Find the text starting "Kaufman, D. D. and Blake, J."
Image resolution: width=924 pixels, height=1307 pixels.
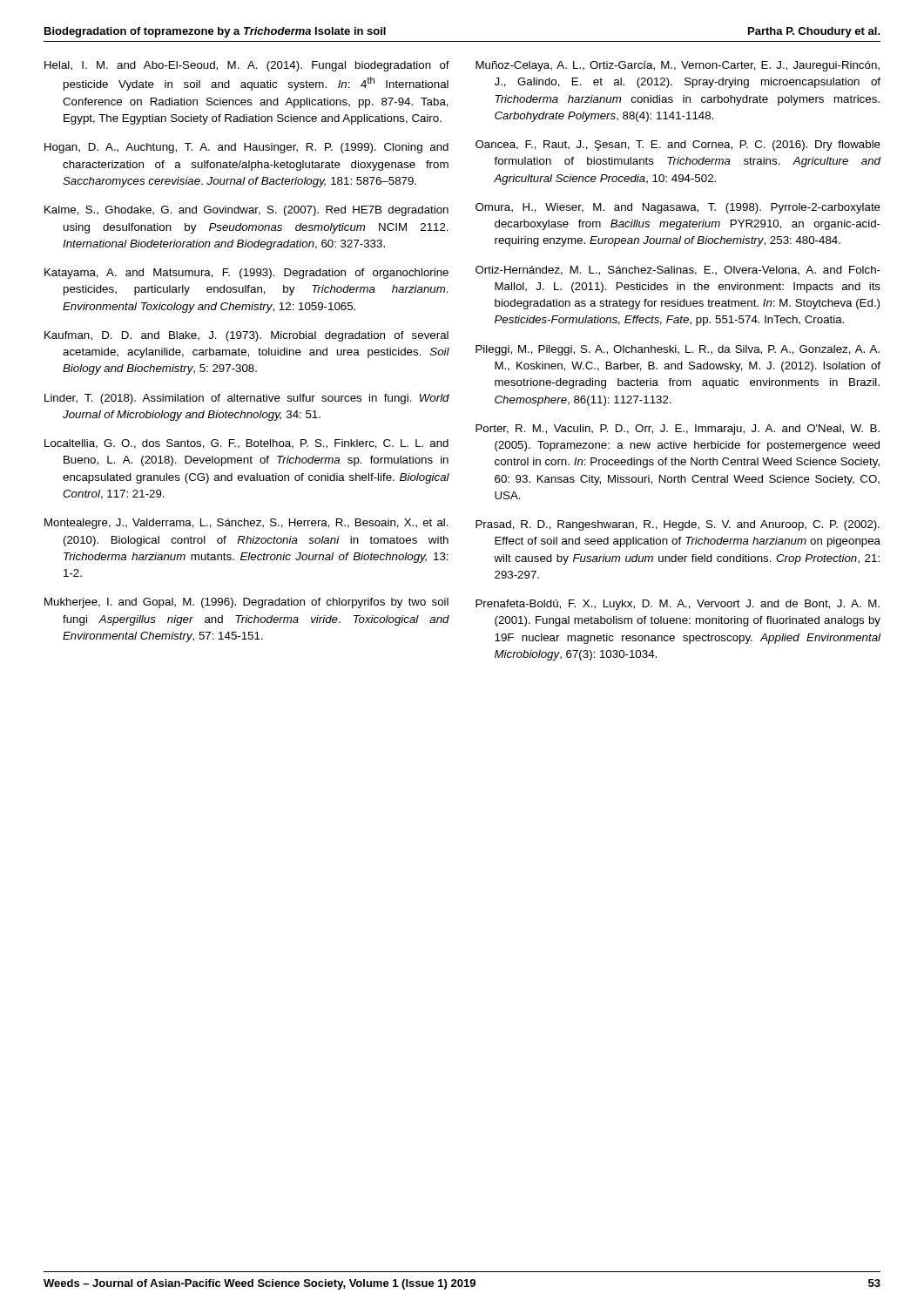[x=246, y=352]
